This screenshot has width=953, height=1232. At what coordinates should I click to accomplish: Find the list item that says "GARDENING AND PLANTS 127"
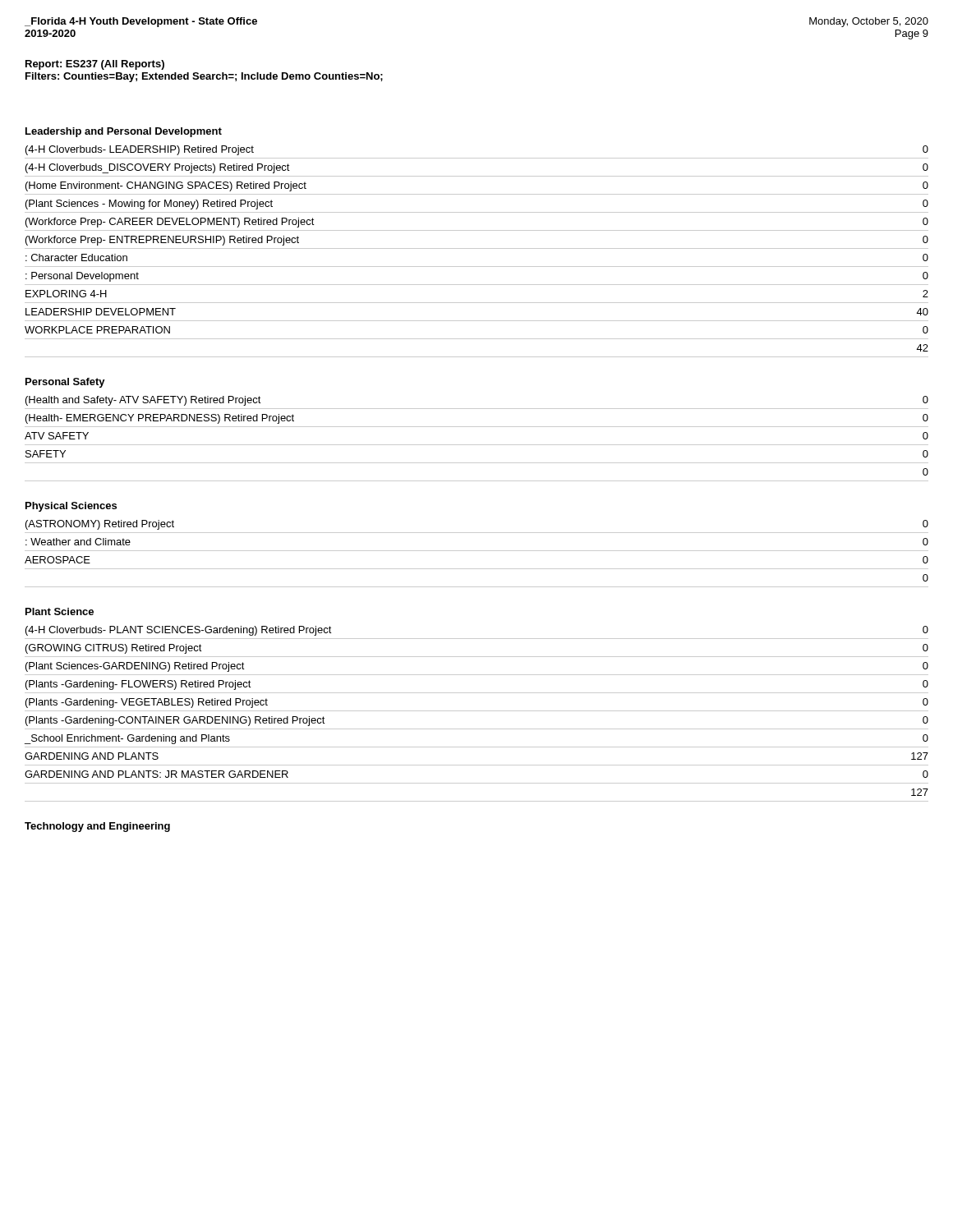[x=476, y=756]
